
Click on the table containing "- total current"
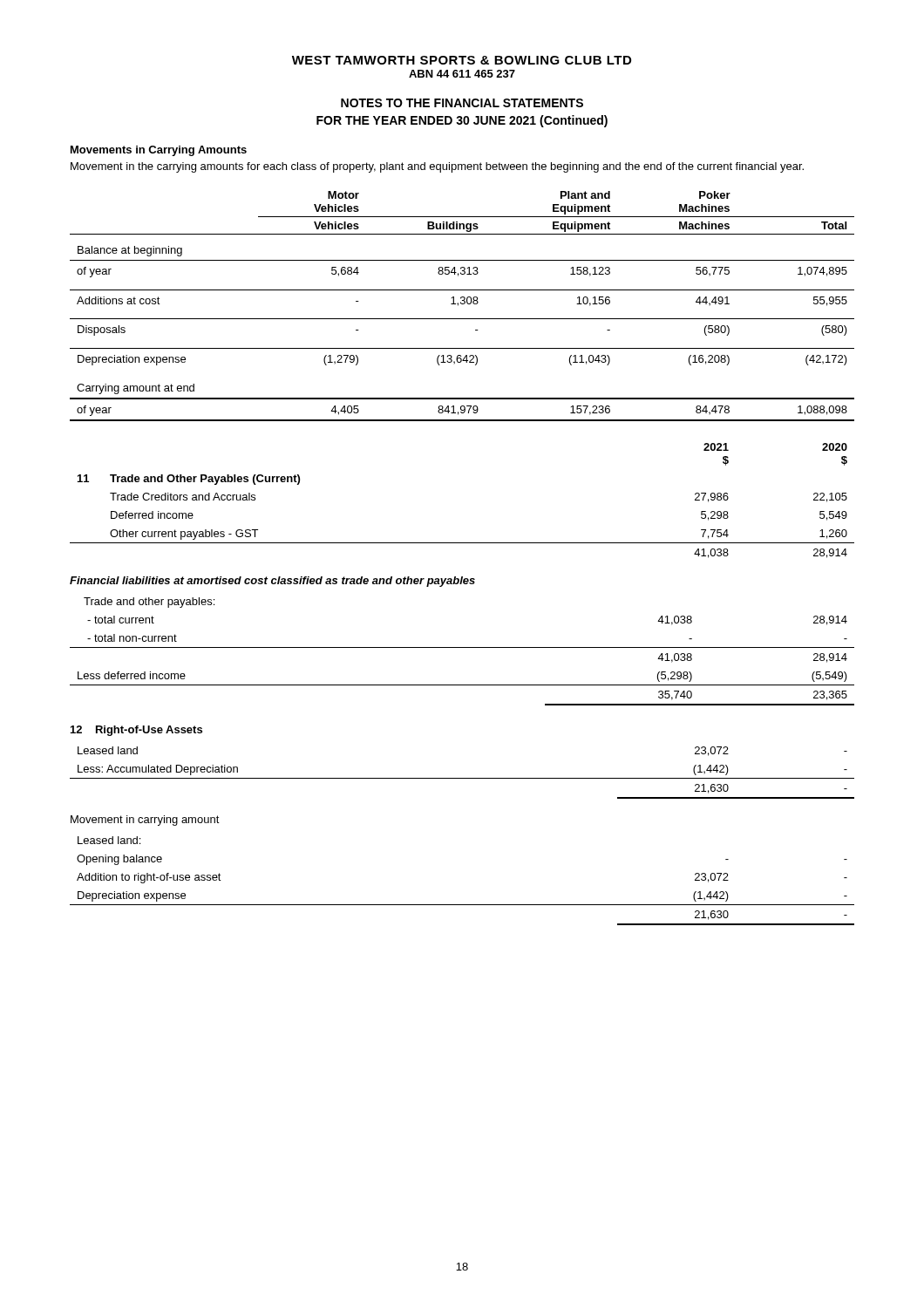tap(462, 648)
